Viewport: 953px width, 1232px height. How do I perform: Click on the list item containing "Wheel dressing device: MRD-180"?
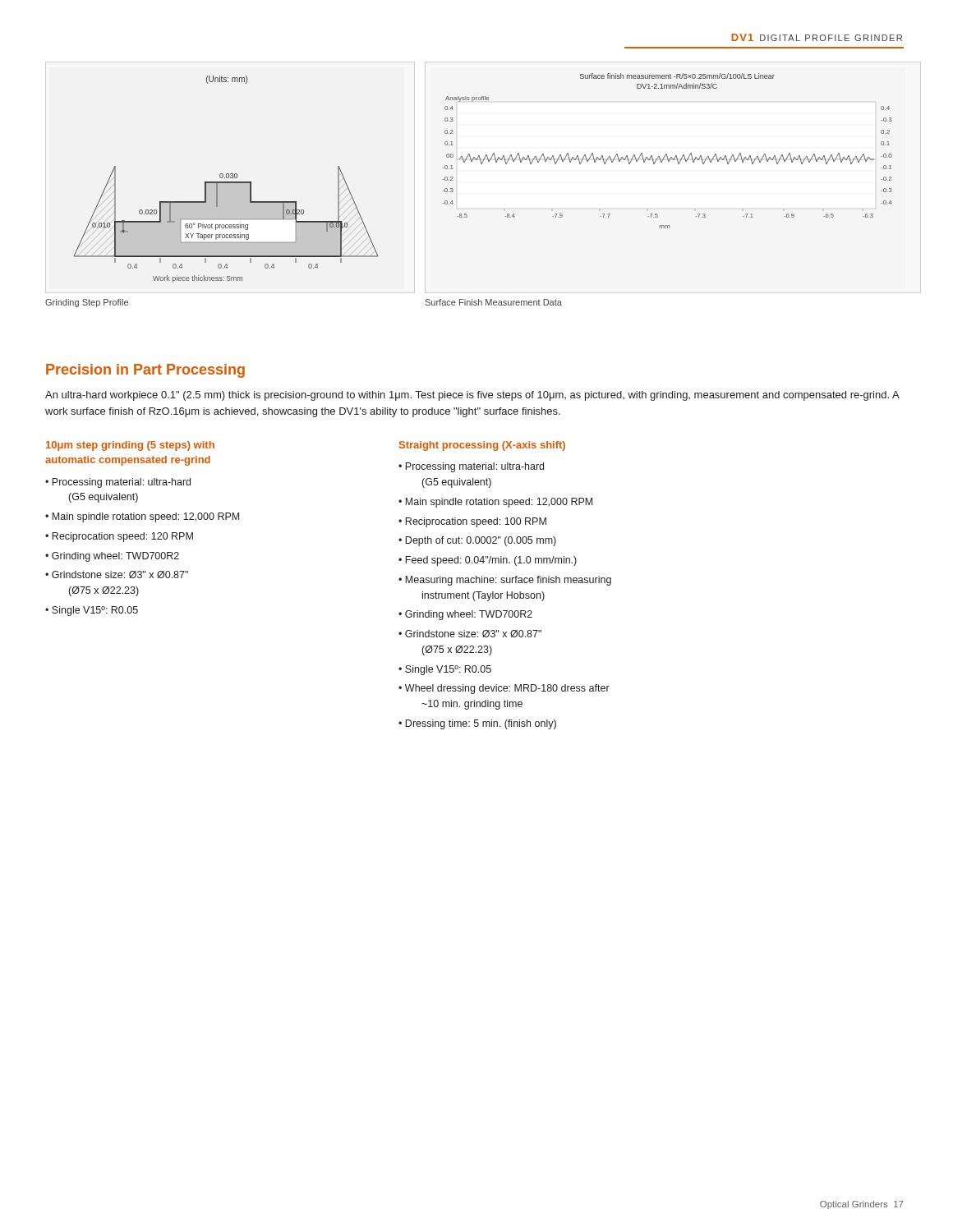(x=507, y=696)
